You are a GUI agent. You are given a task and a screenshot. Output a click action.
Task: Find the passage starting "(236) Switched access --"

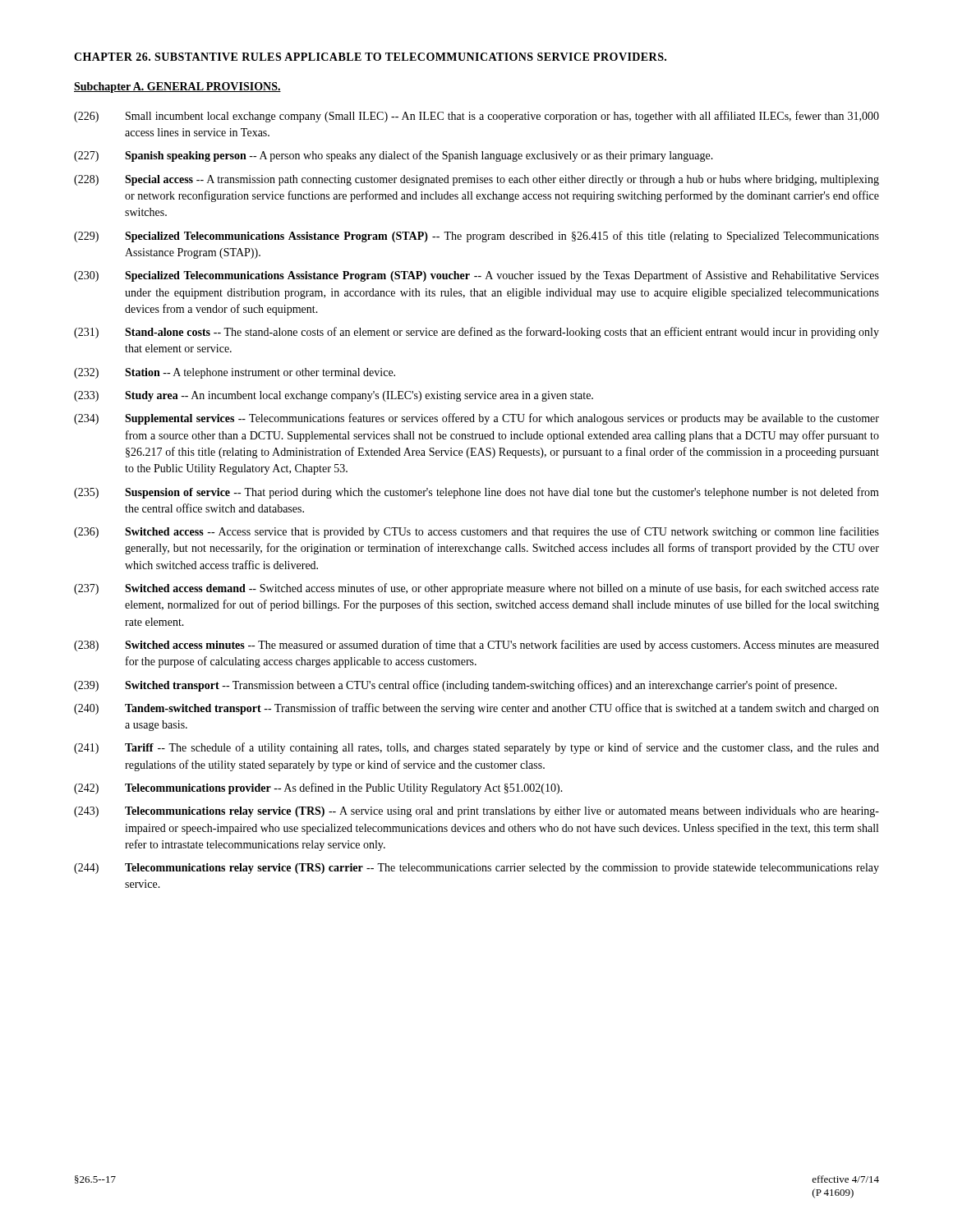click(x=476, y=549)
